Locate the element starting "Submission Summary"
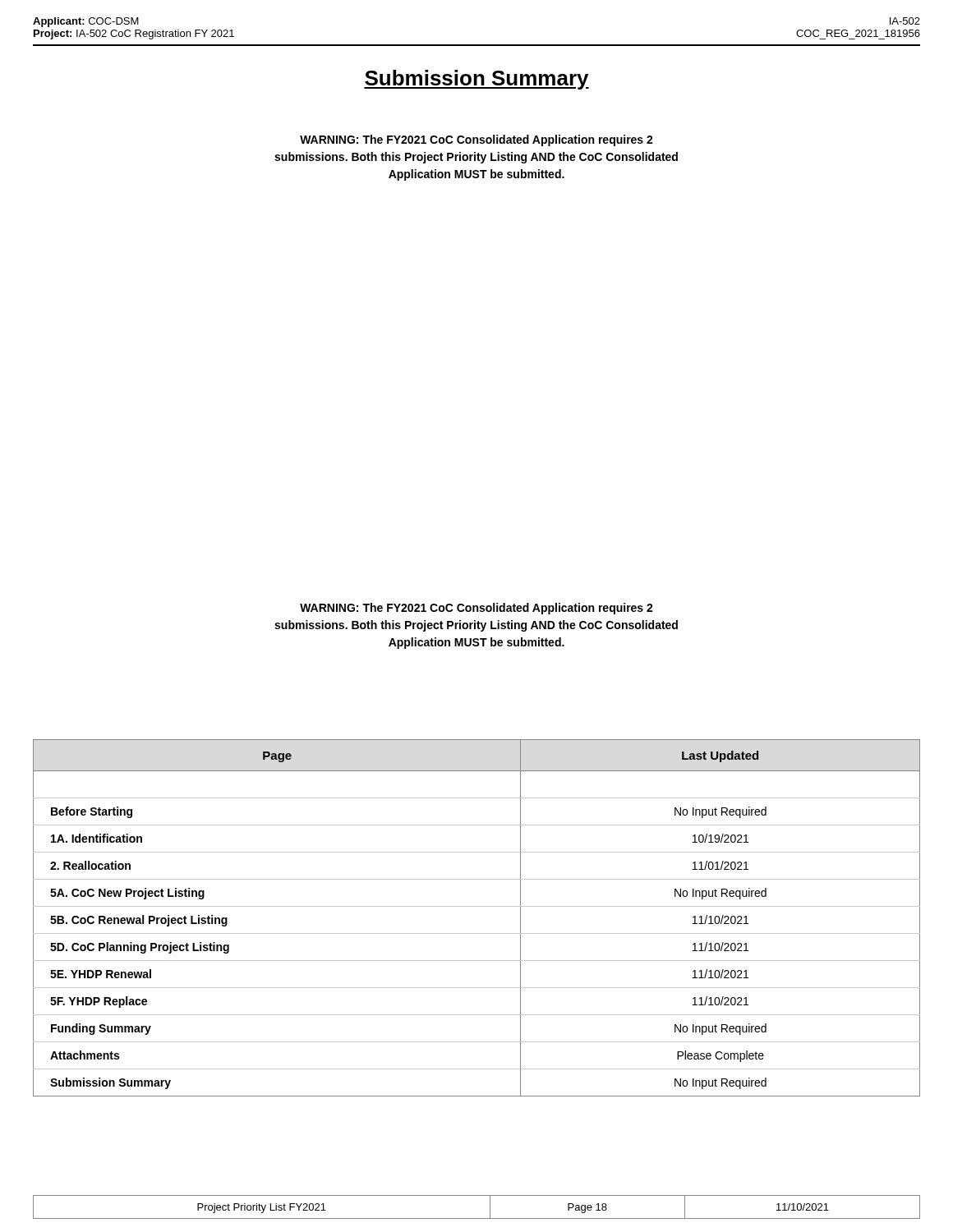953x1232 pixels. coord(476,78)
